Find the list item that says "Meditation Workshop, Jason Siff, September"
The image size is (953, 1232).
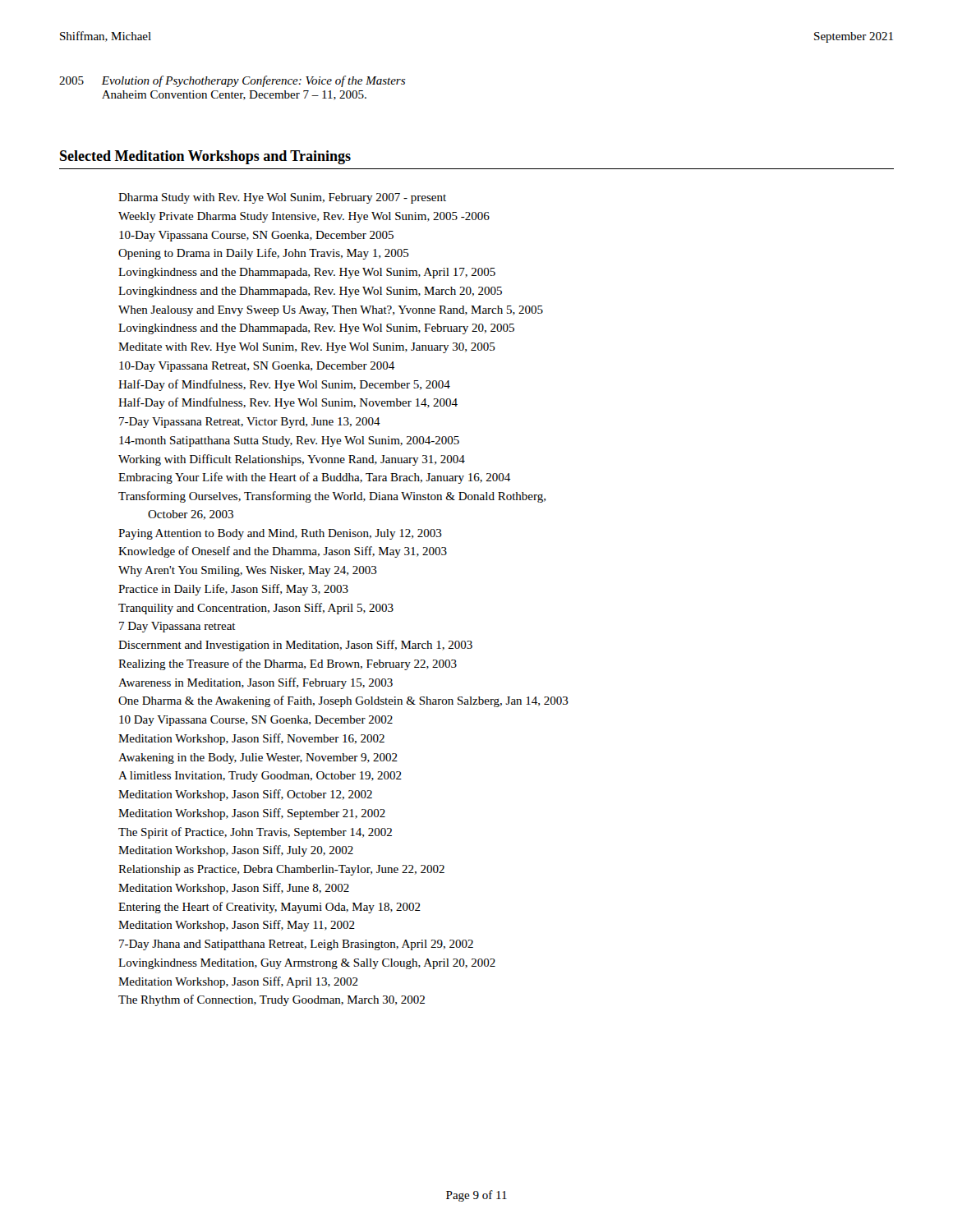tap(252, 813)
